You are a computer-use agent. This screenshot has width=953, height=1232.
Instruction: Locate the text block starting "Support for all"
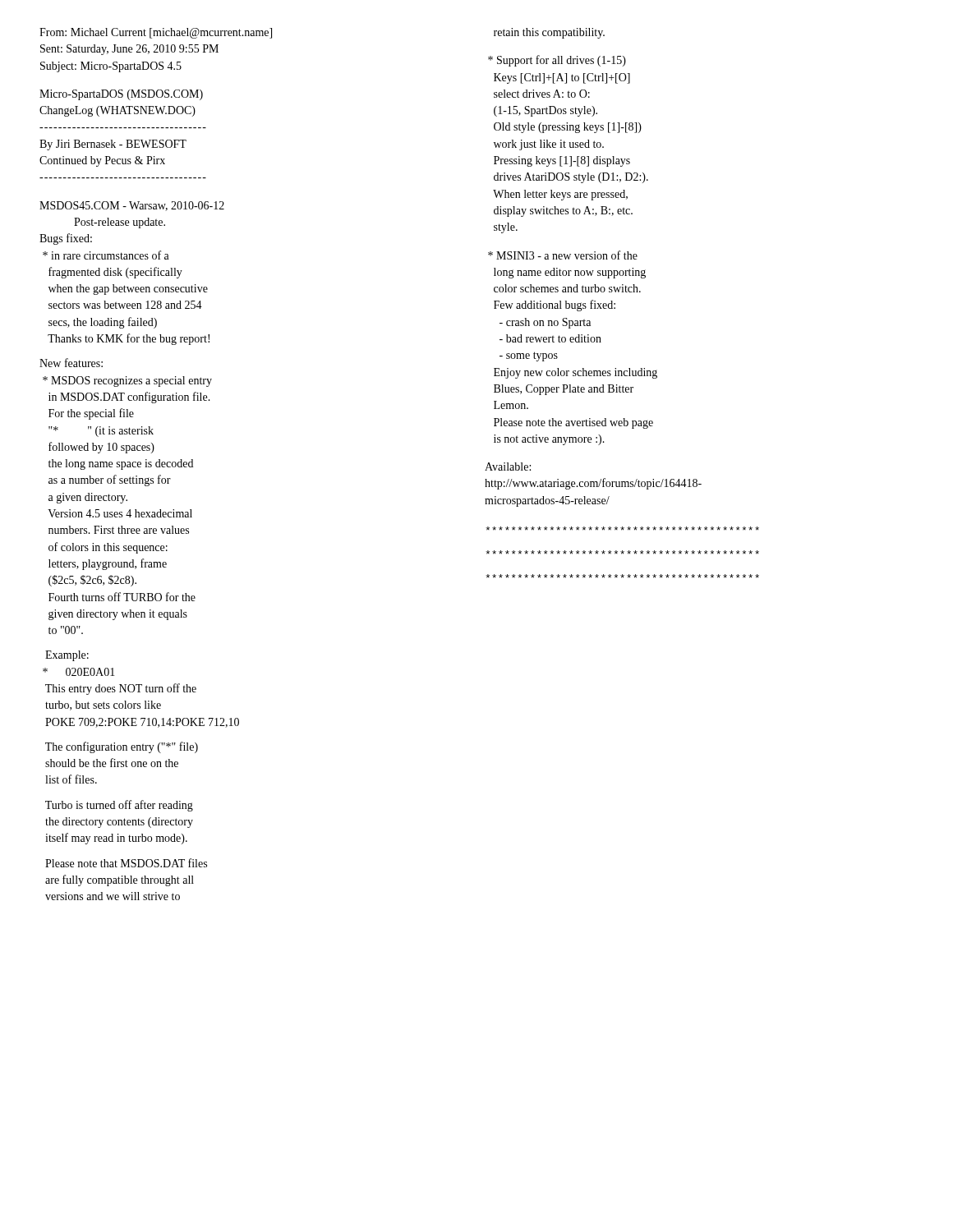coord(567,144)
